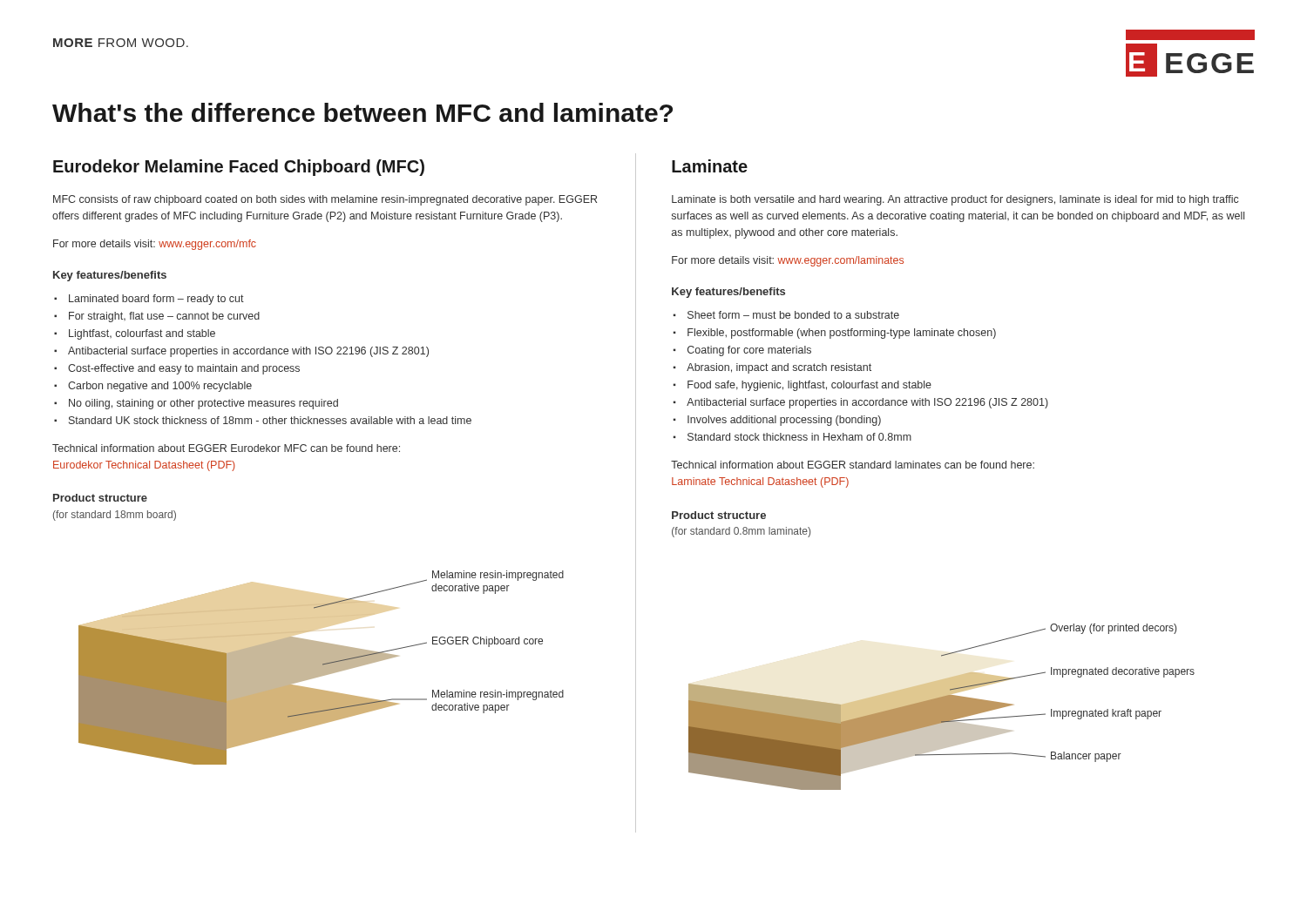Point to the block starting "Eurodekor Melamine Faced Chipboard (MFC)"
Image resolution: width=1307 pixels, height=924 pixels.
click(326, 166)
